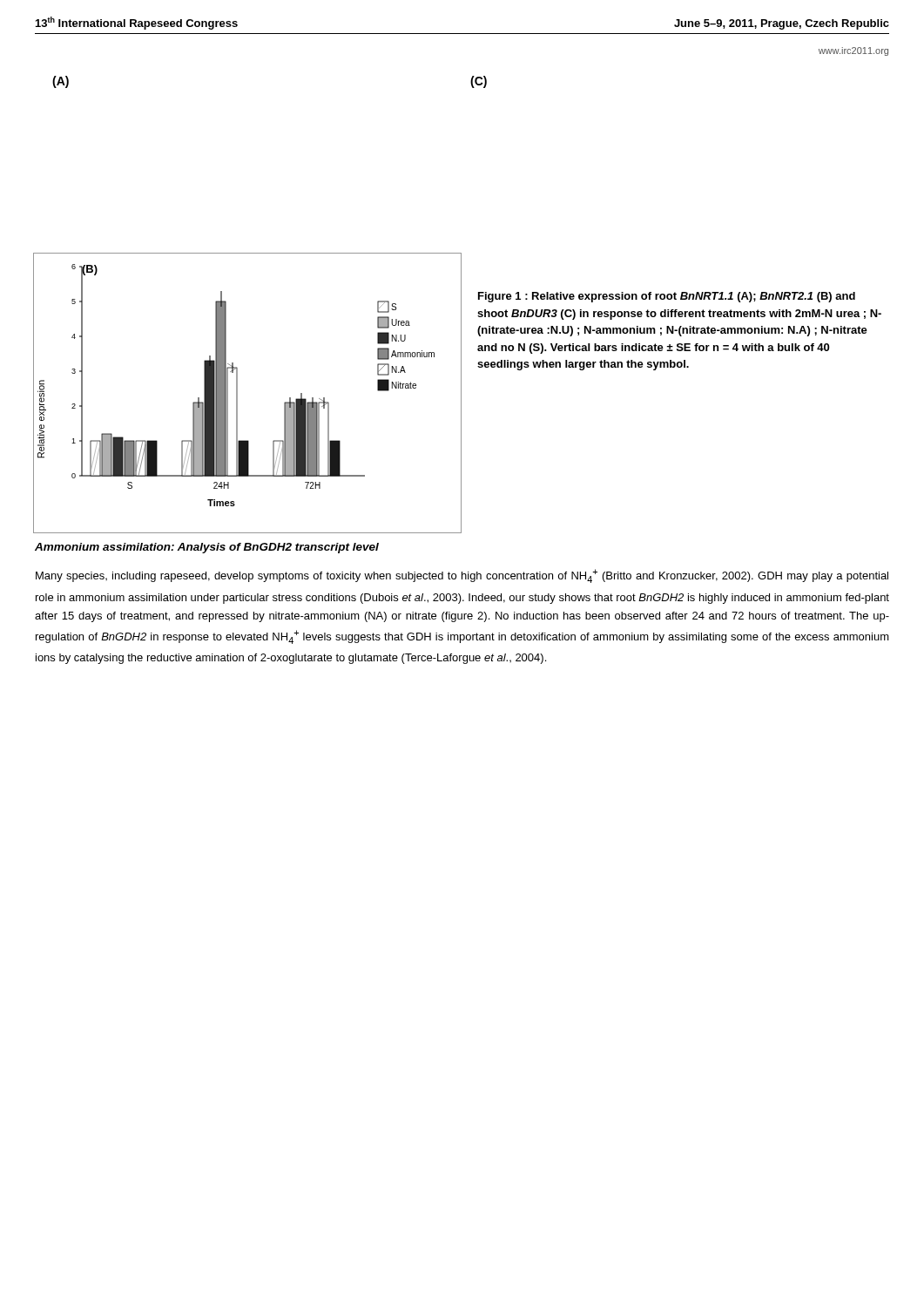Image resolution: width=924 pixels, height=1307 pixels.
Task: Select the caption with the text "Figure 1 : Relative"
Action: click(679, 330)
